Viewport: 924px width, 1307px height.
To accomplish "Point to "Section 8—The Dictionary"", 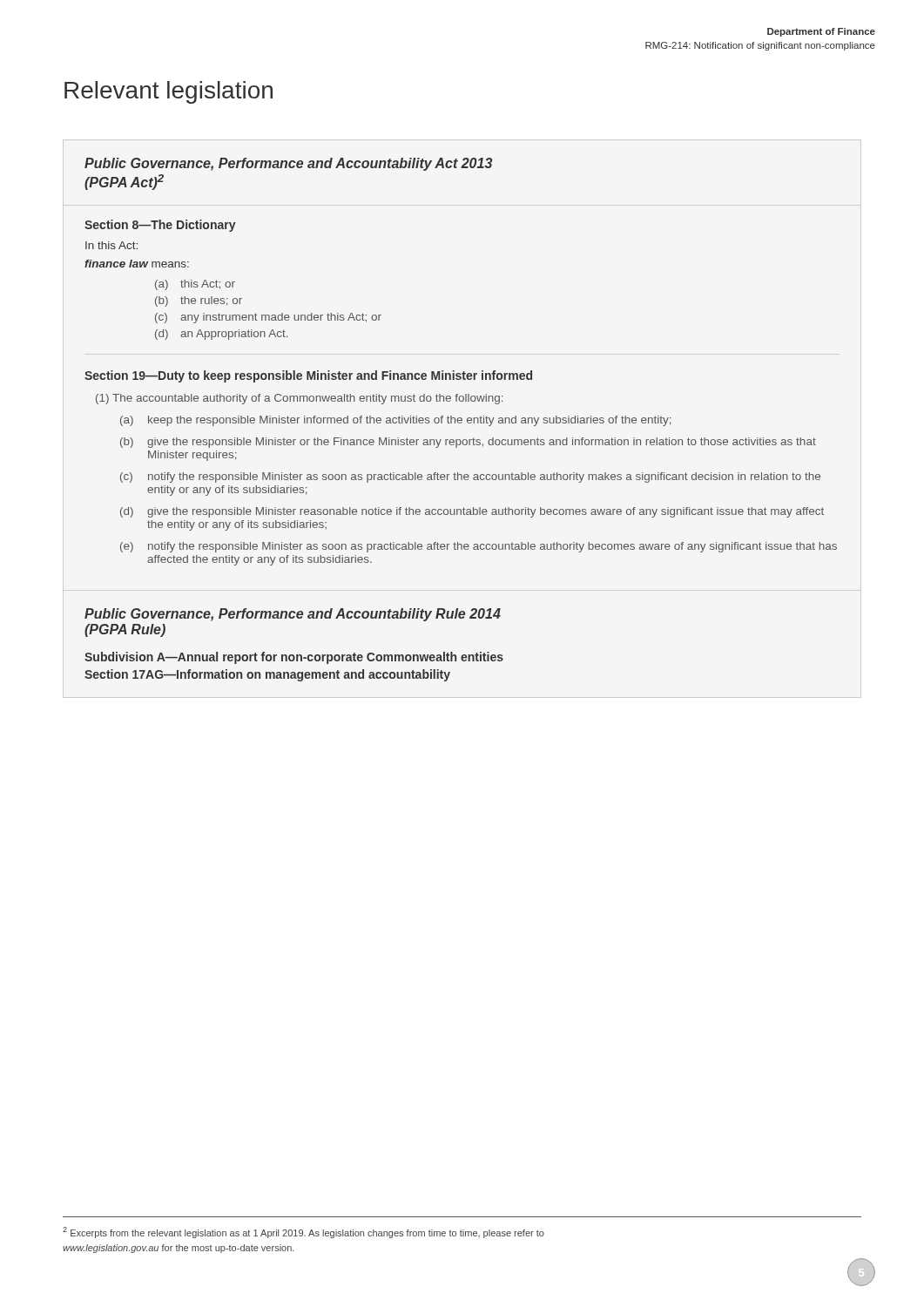I will pyautogui.click(x=160, y=225).
